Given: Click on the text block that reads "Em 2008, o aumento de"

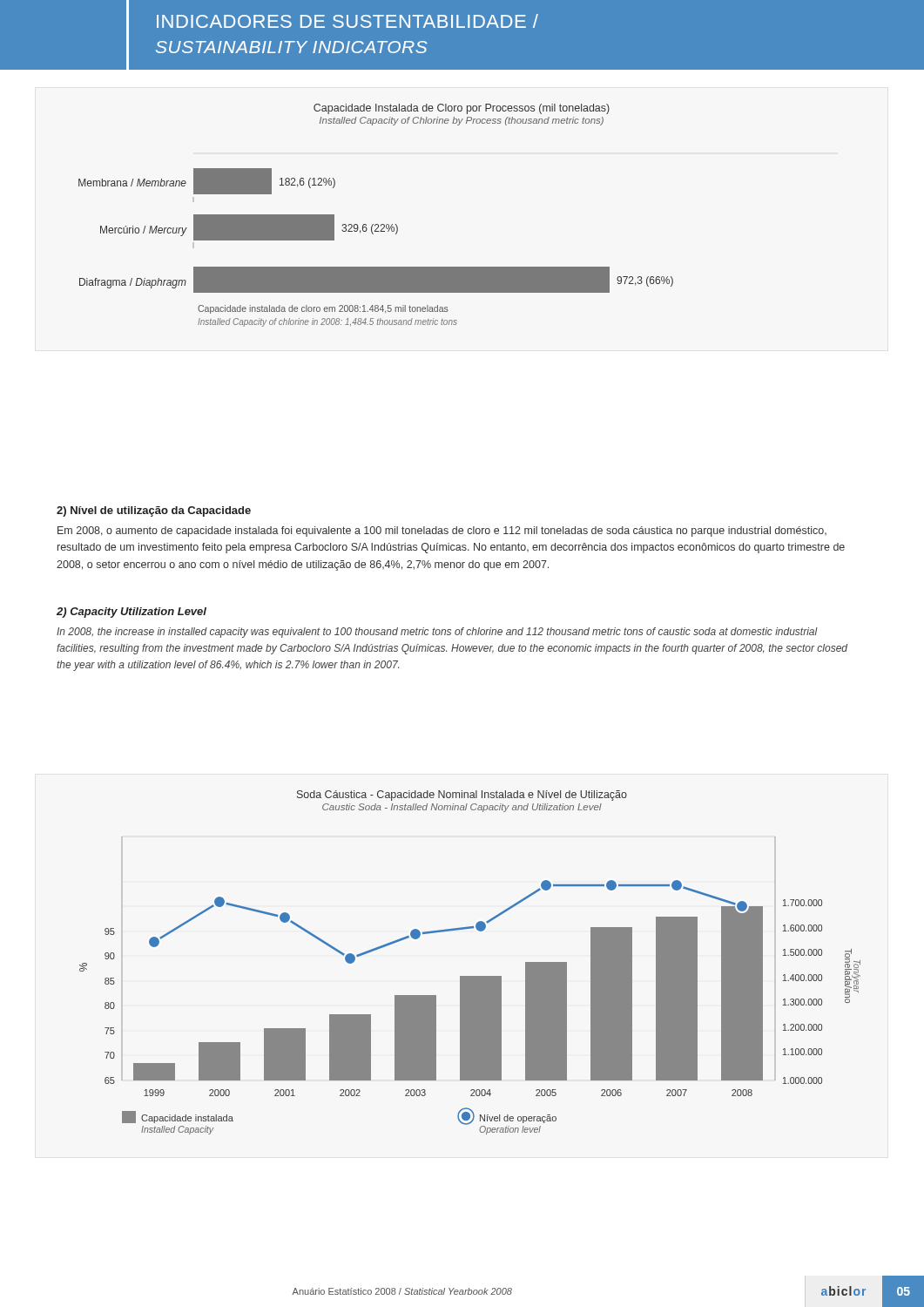Looking at the screenshot, I should pyautogui.click(x=451, y=548).
